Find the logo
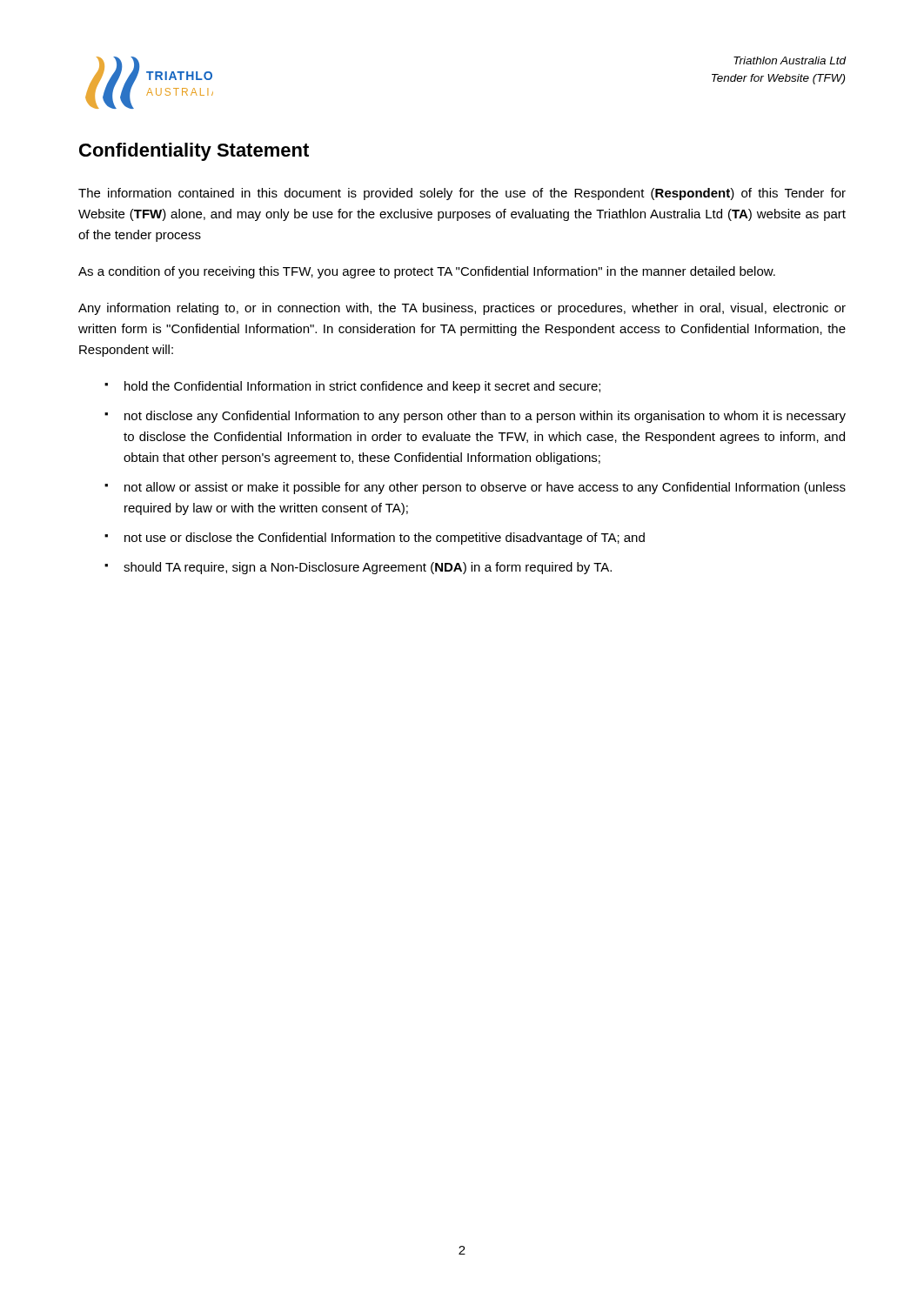 coord(148,83)
